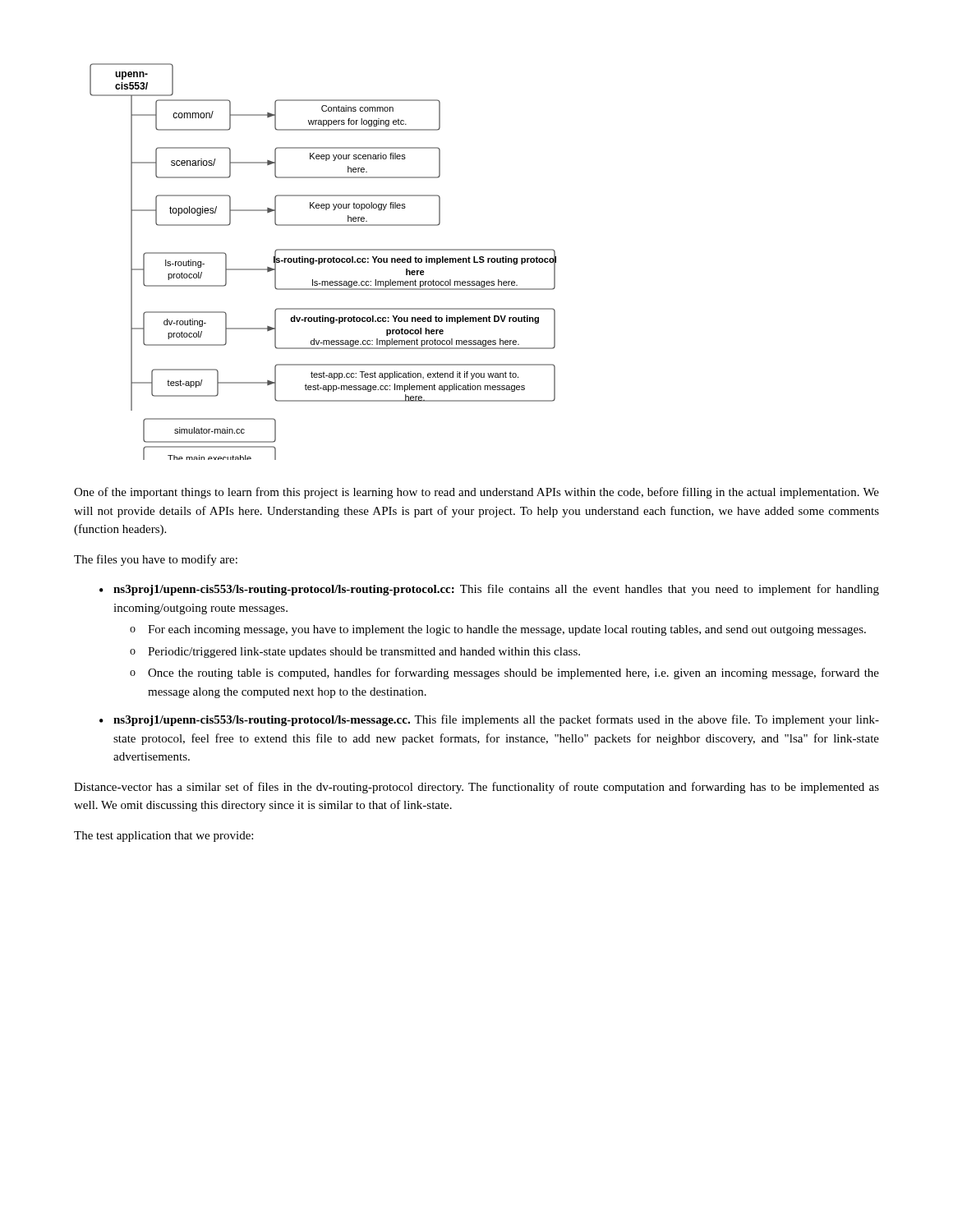Screen dimensions: 1232x953
Task: Select the text block containing "The test application that we"
Action: 164,835
